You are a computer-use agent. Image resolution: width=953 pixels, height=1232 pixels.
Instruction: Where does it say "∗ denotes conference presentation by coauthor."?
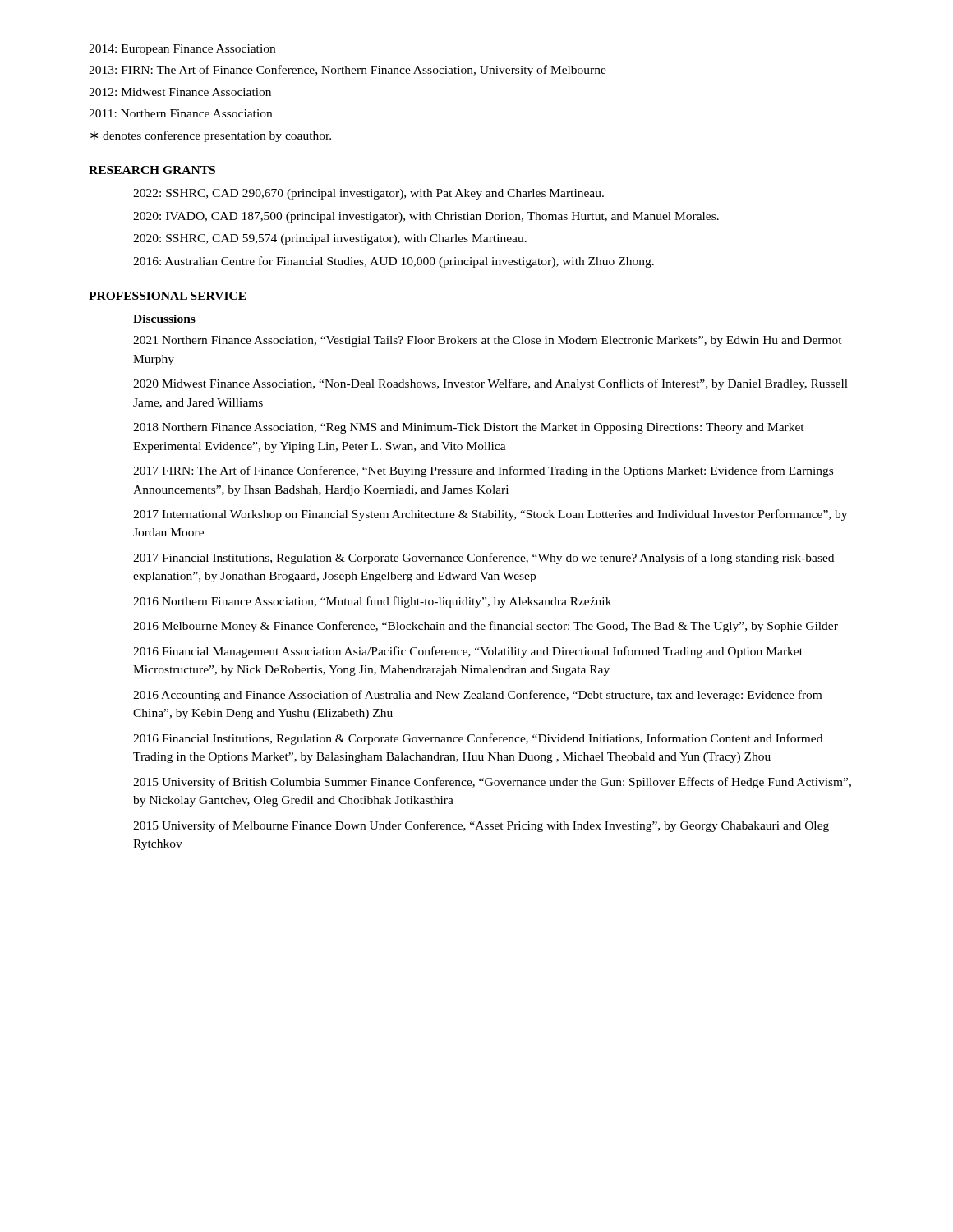(x=210, y=135)
